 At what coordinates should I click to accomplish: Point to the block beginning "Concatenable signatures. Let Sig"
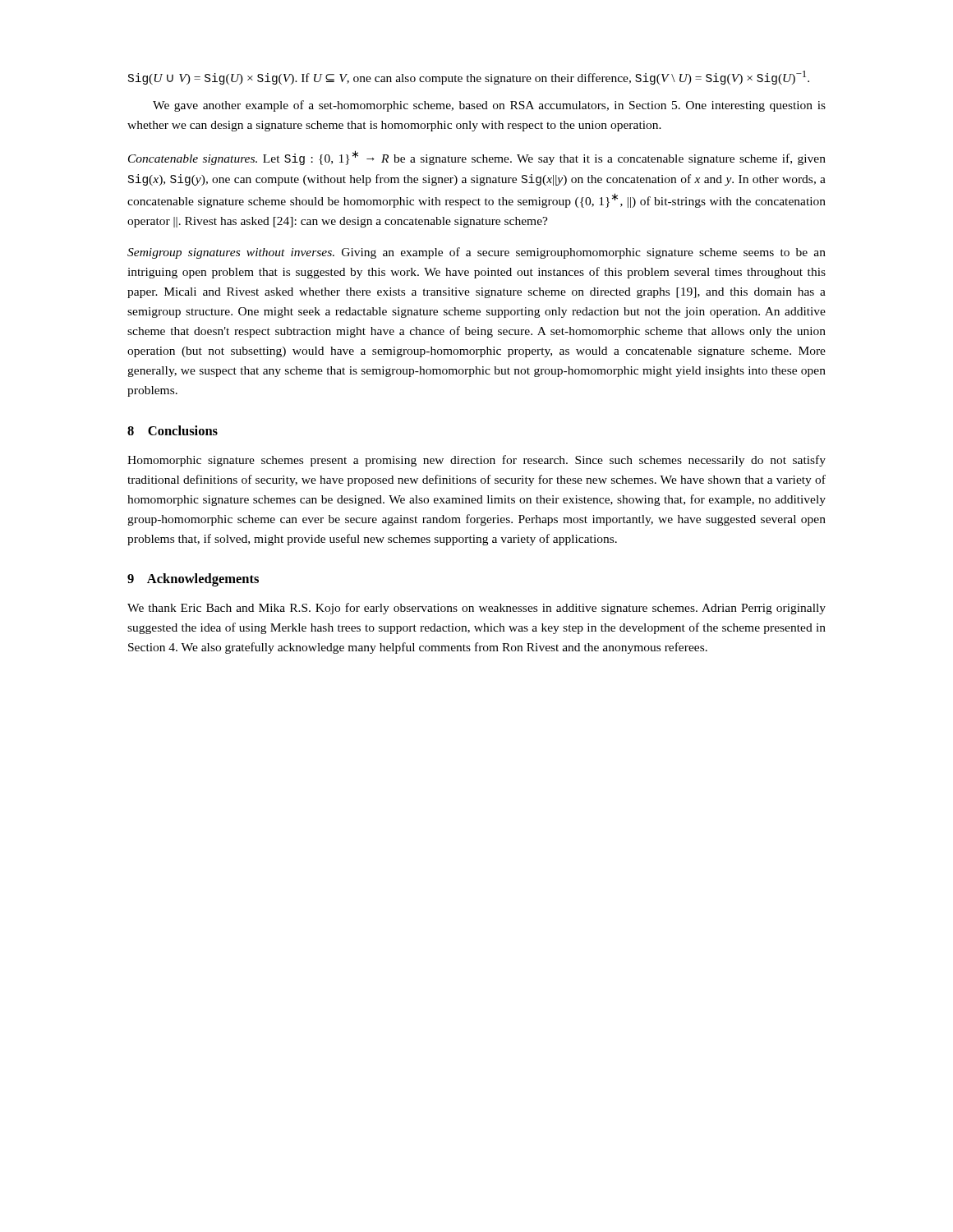(x=476, y=189)
